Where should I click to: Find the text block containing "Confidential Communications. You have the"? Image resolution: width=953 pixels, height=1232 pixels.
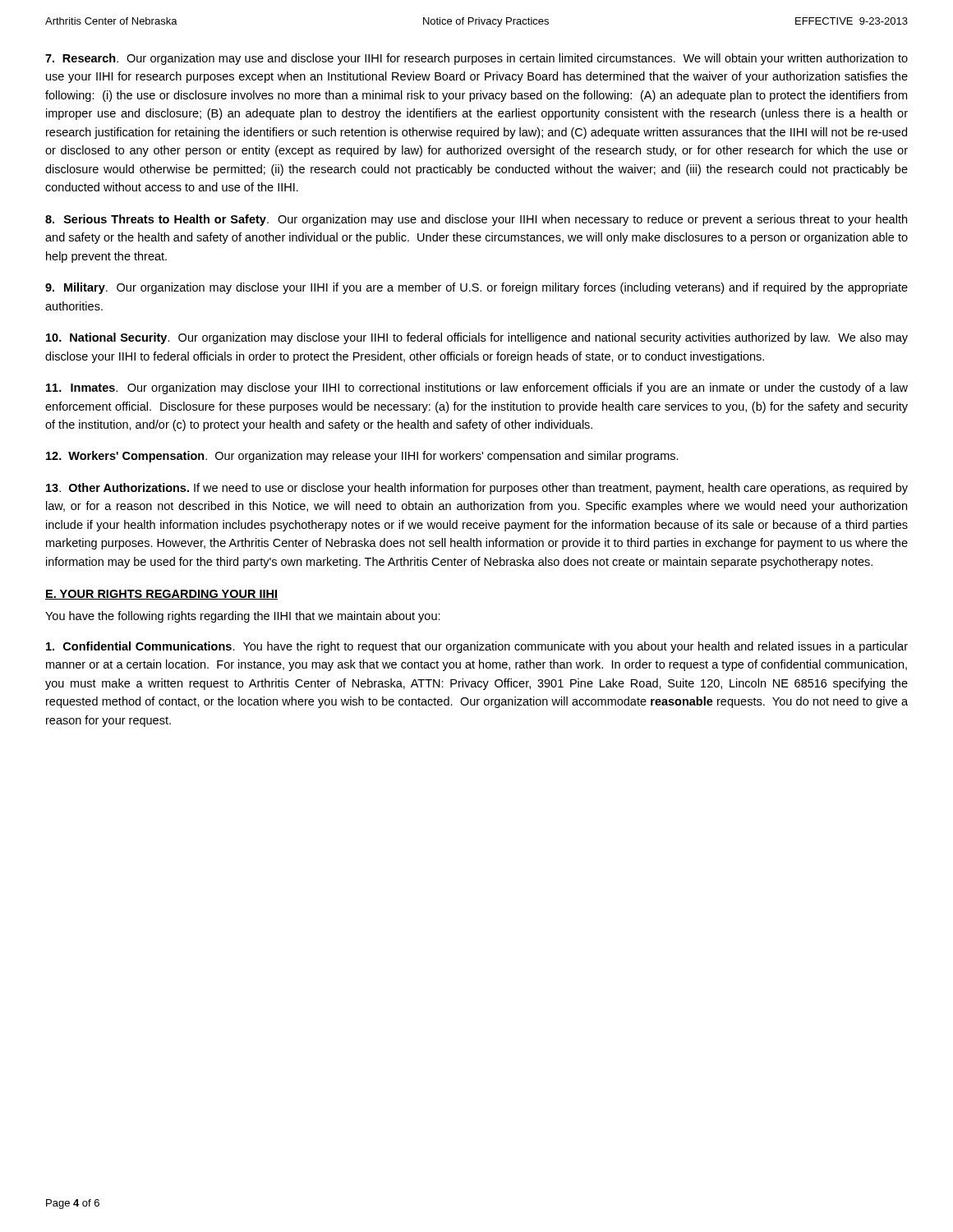pos(476,683)
